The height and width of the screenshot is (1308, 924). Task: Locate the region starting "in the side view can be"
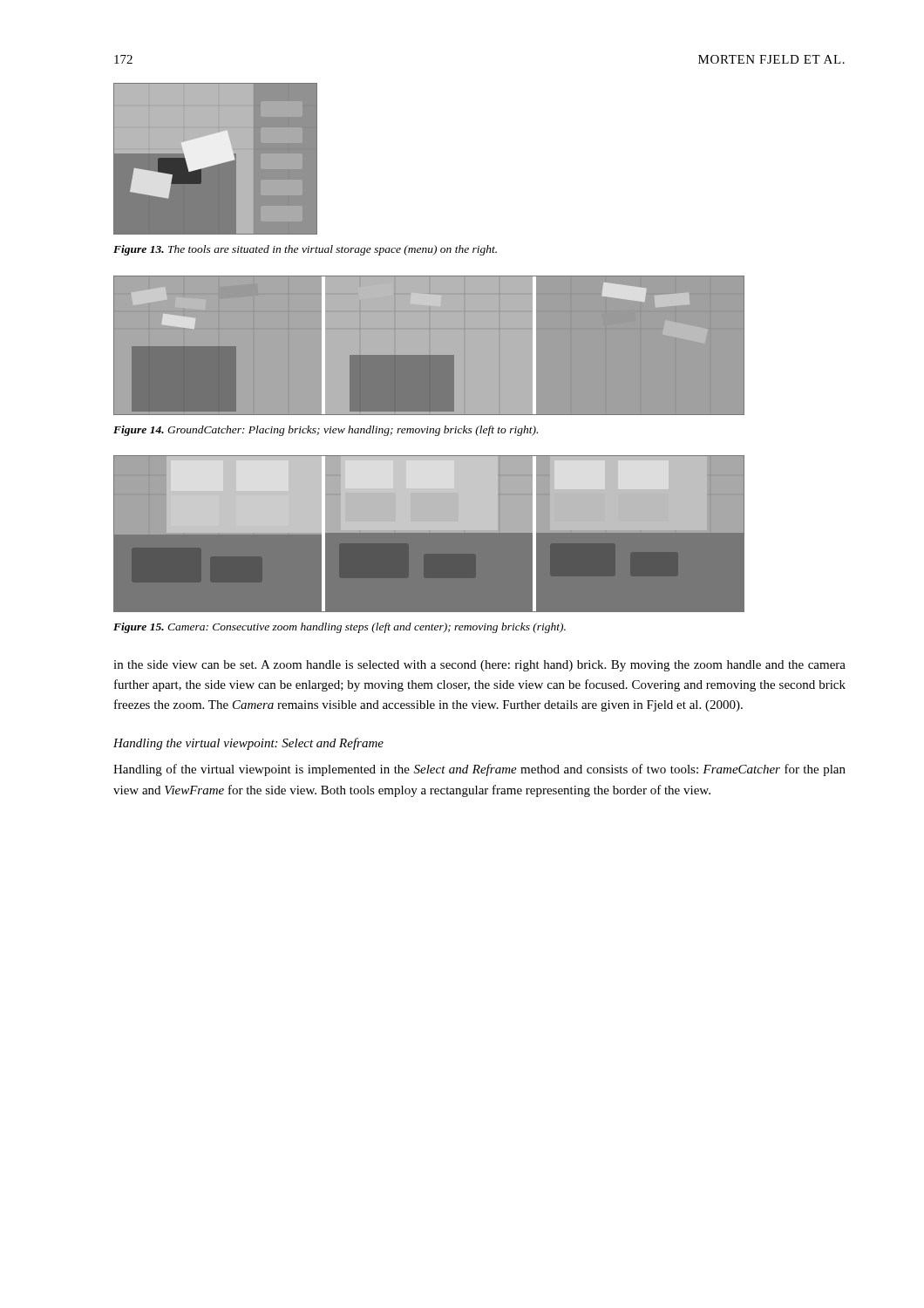[x=479, y=684]
